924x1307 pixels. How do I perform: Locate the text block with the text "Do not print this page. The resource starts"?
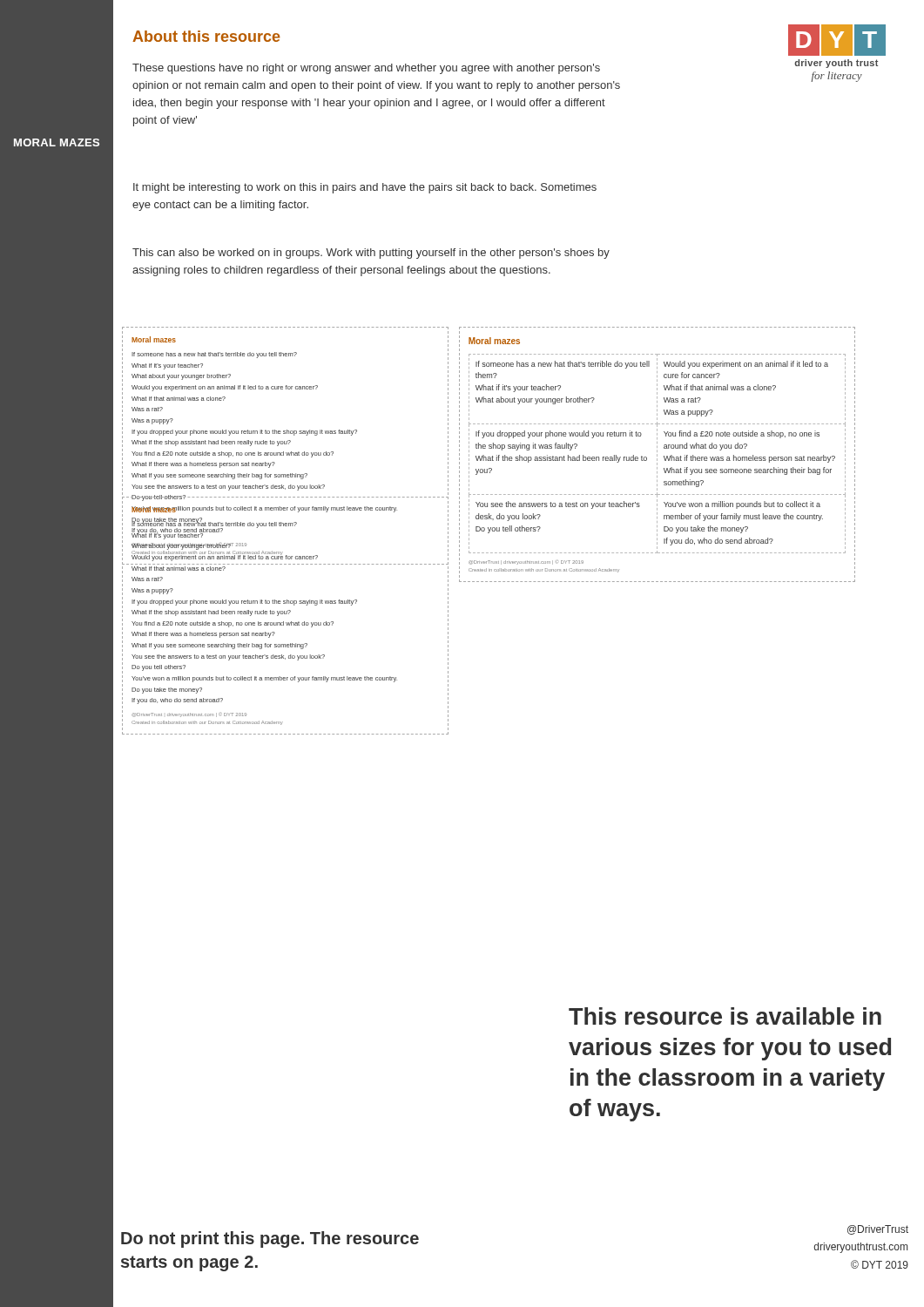tap(270, 1250)
